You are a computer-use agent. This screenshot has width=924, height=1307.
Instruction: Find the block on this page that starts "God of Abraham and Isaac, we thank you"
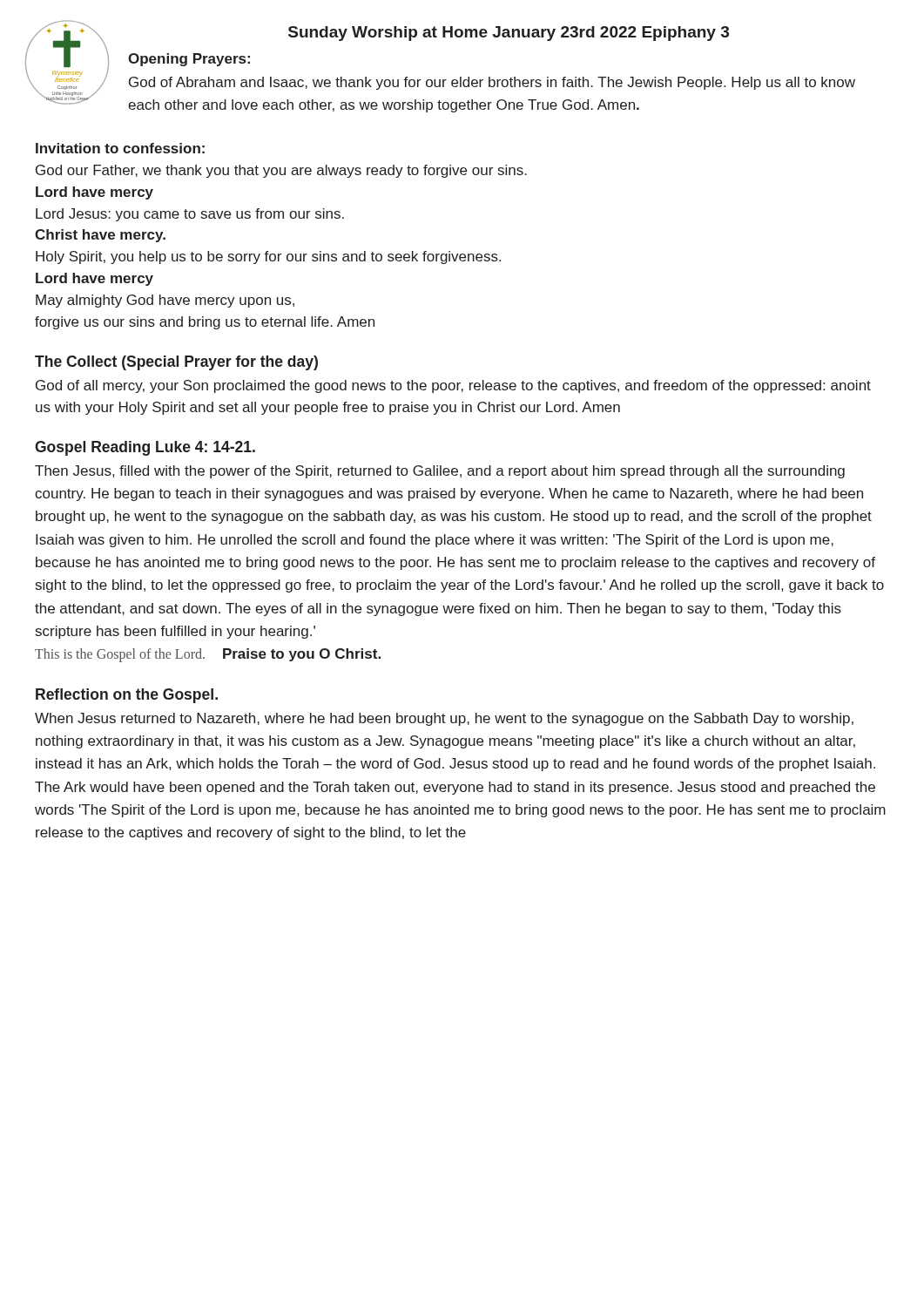(492, 93)
